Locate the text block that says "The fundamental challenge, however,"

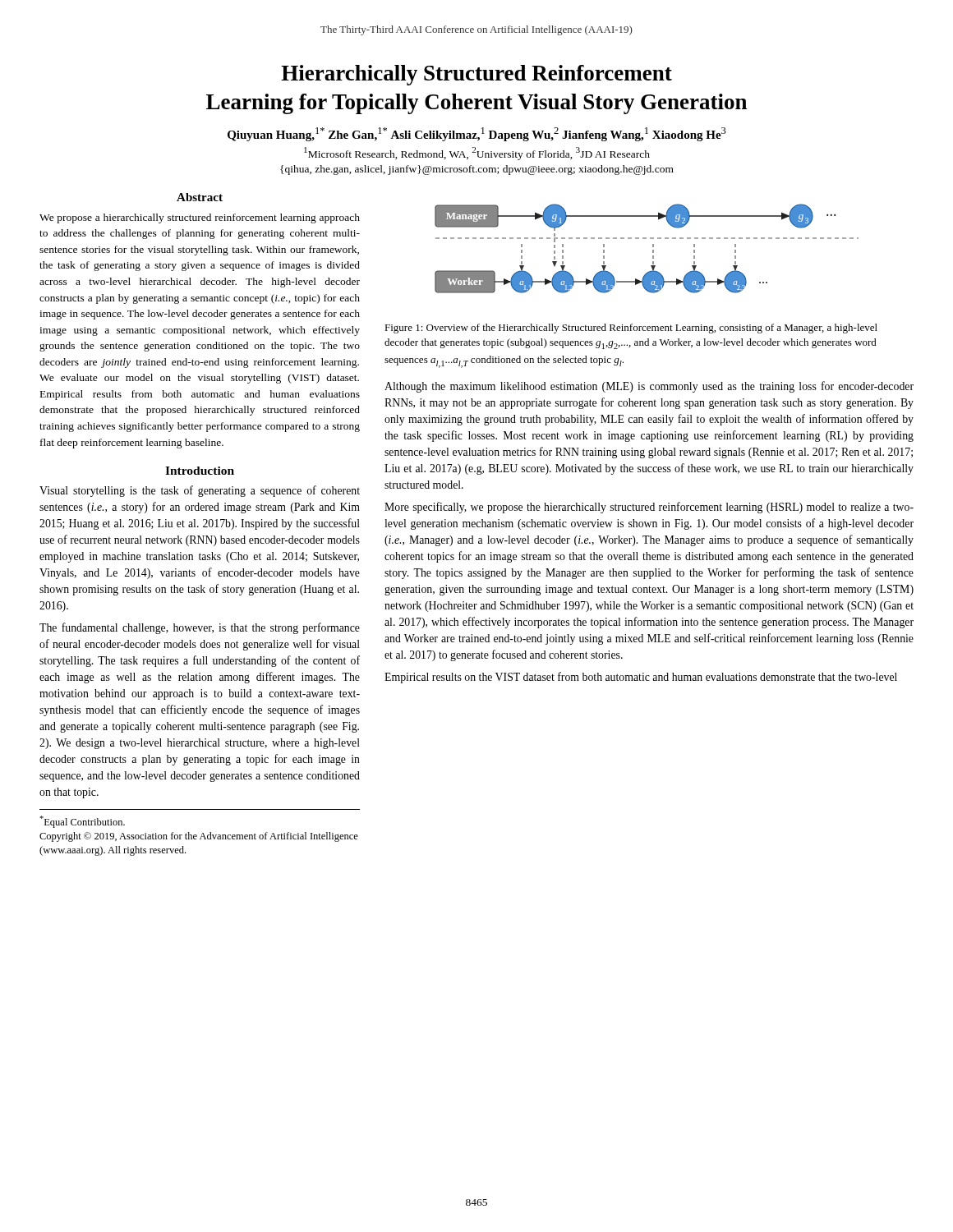200,710
